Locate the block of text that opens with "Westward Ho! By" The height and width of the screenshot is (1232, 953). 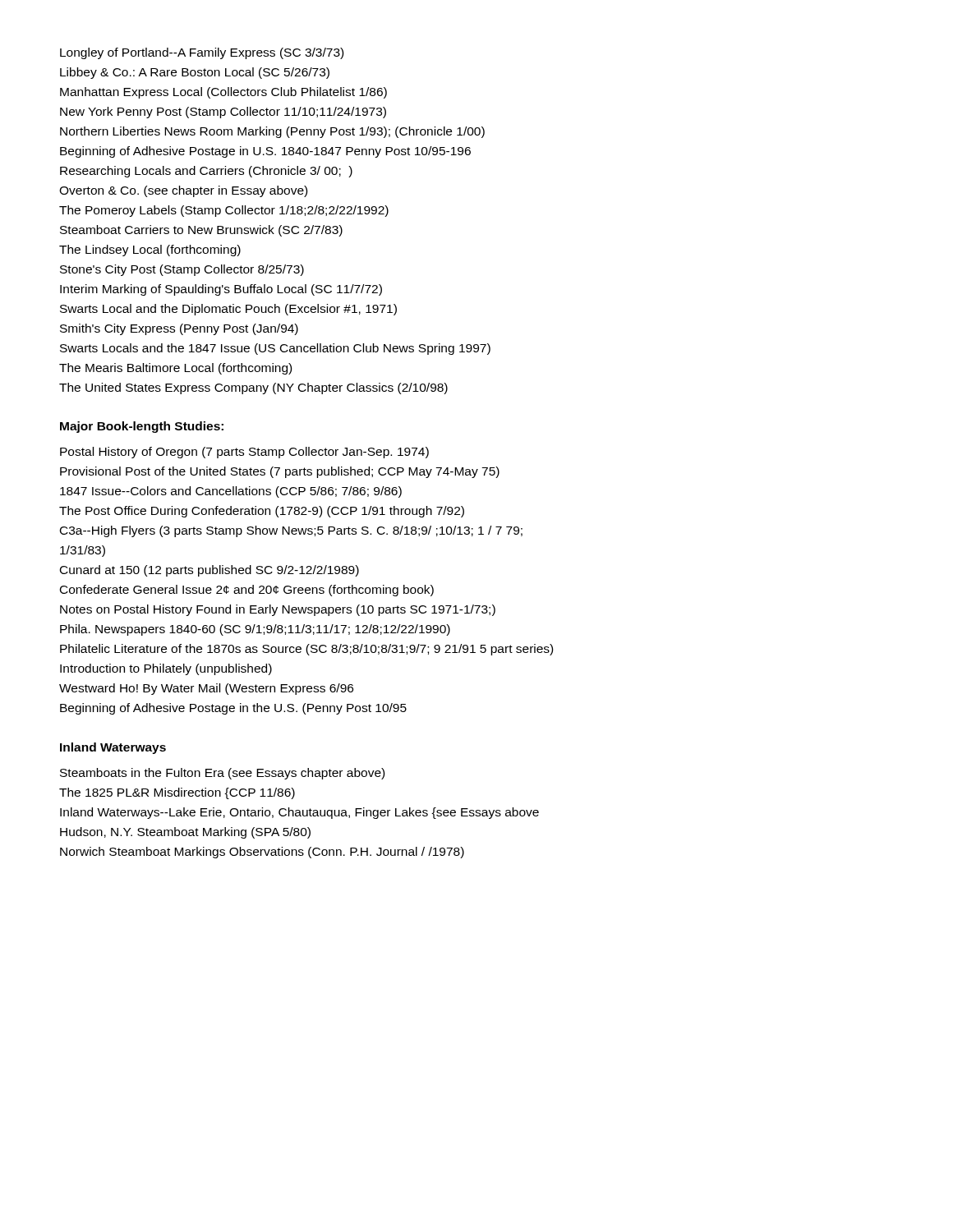[x=207, y=688]
